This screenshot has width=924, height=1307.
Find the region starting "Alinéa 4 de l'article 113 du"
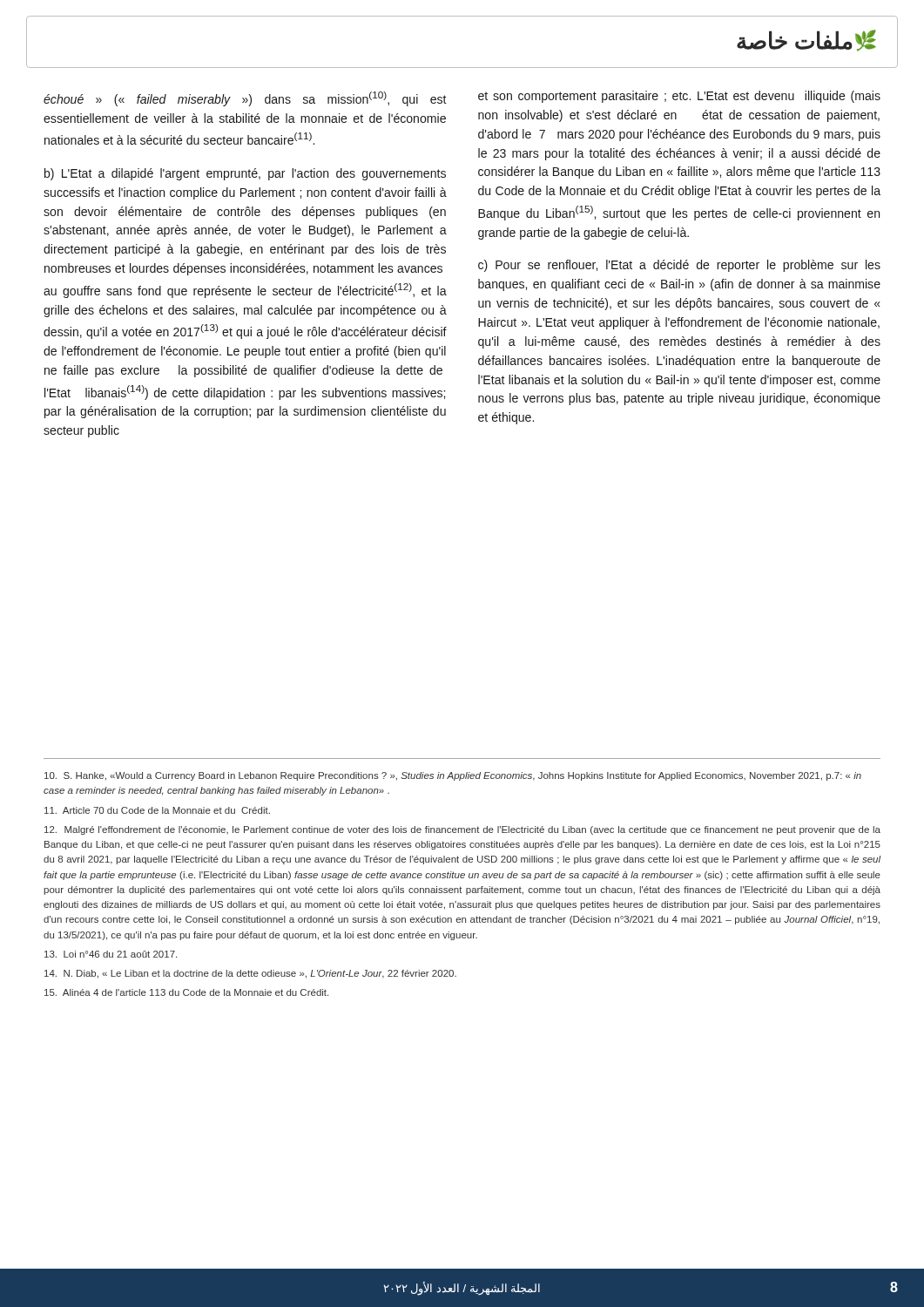186,993
